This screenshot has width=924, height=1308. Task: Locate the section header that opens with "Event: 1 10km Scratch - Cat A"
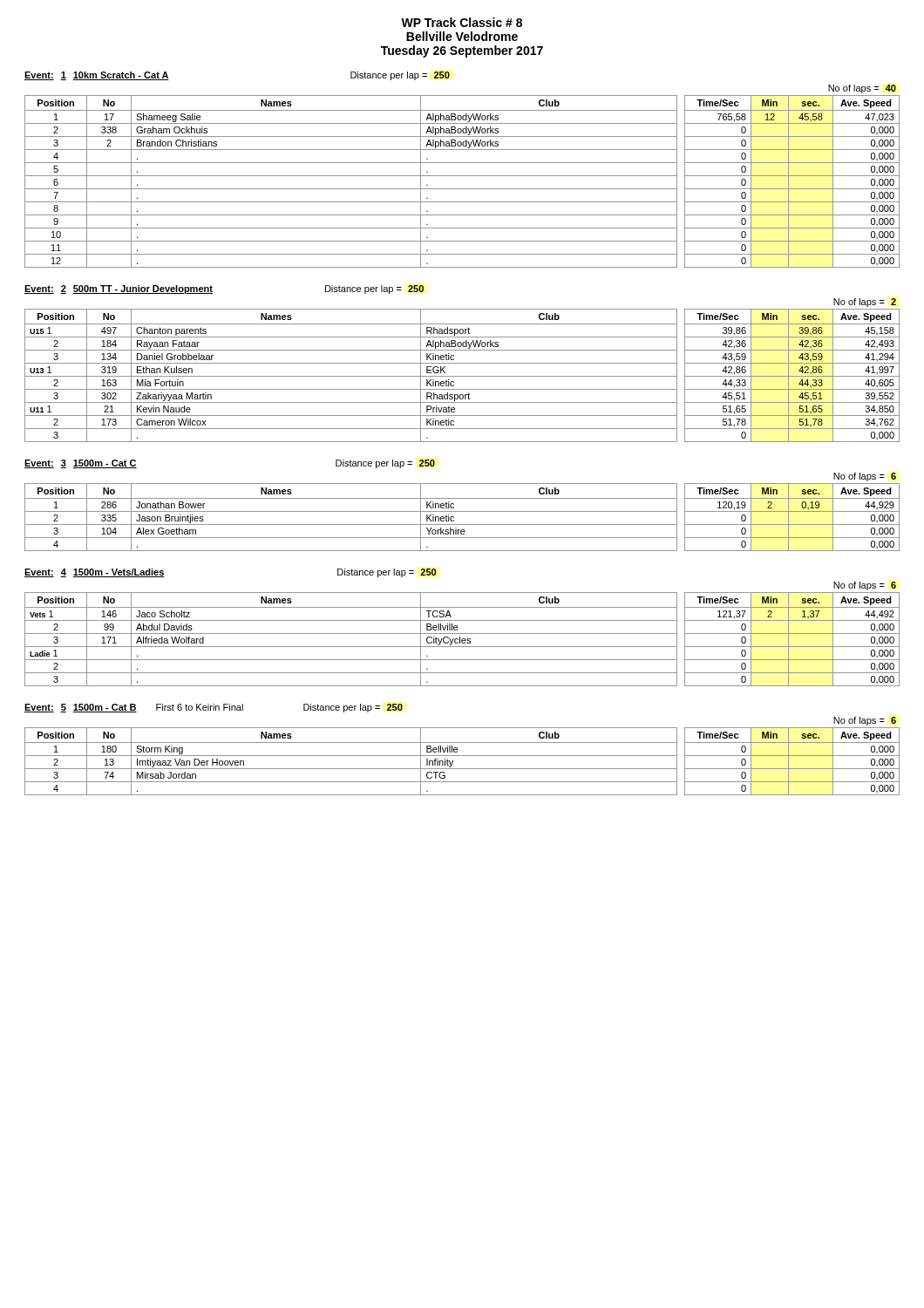pos(120,75)
